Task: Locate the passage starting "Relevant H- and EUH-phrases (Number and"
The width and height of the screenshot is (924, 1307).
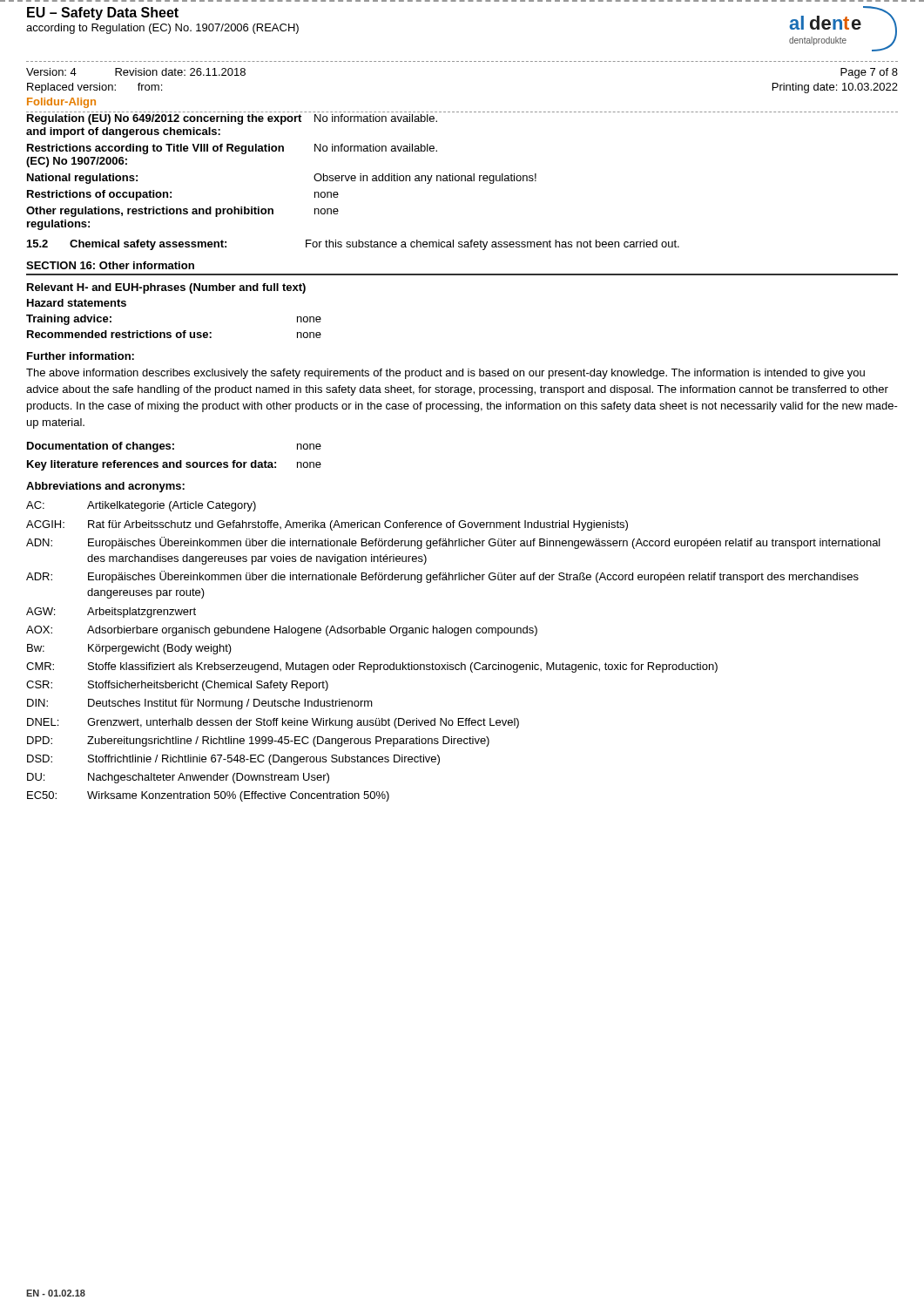Action: [166, 288]
